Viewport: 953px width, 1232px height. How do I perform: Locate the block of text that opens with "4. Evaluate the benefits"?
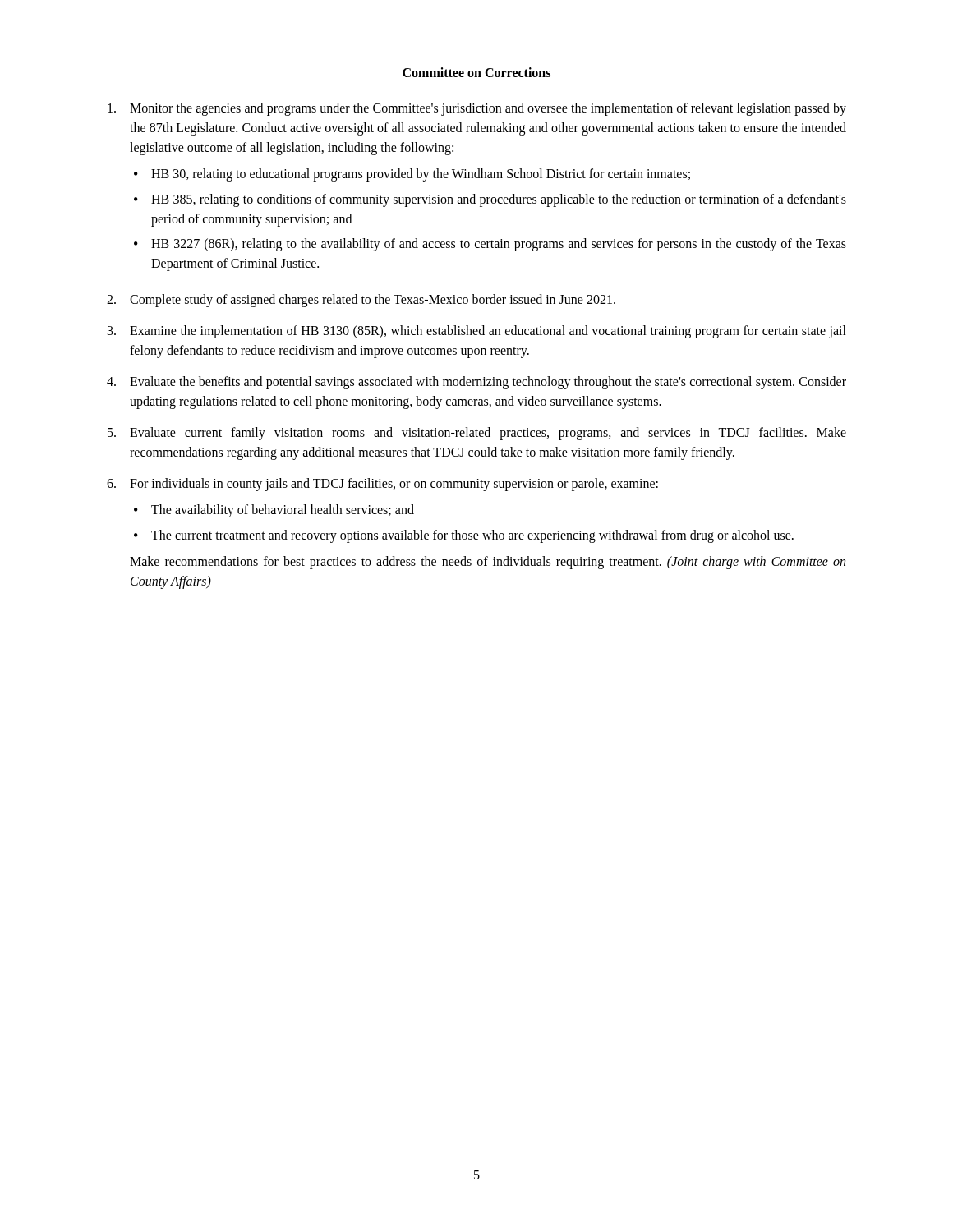(476, 392)
